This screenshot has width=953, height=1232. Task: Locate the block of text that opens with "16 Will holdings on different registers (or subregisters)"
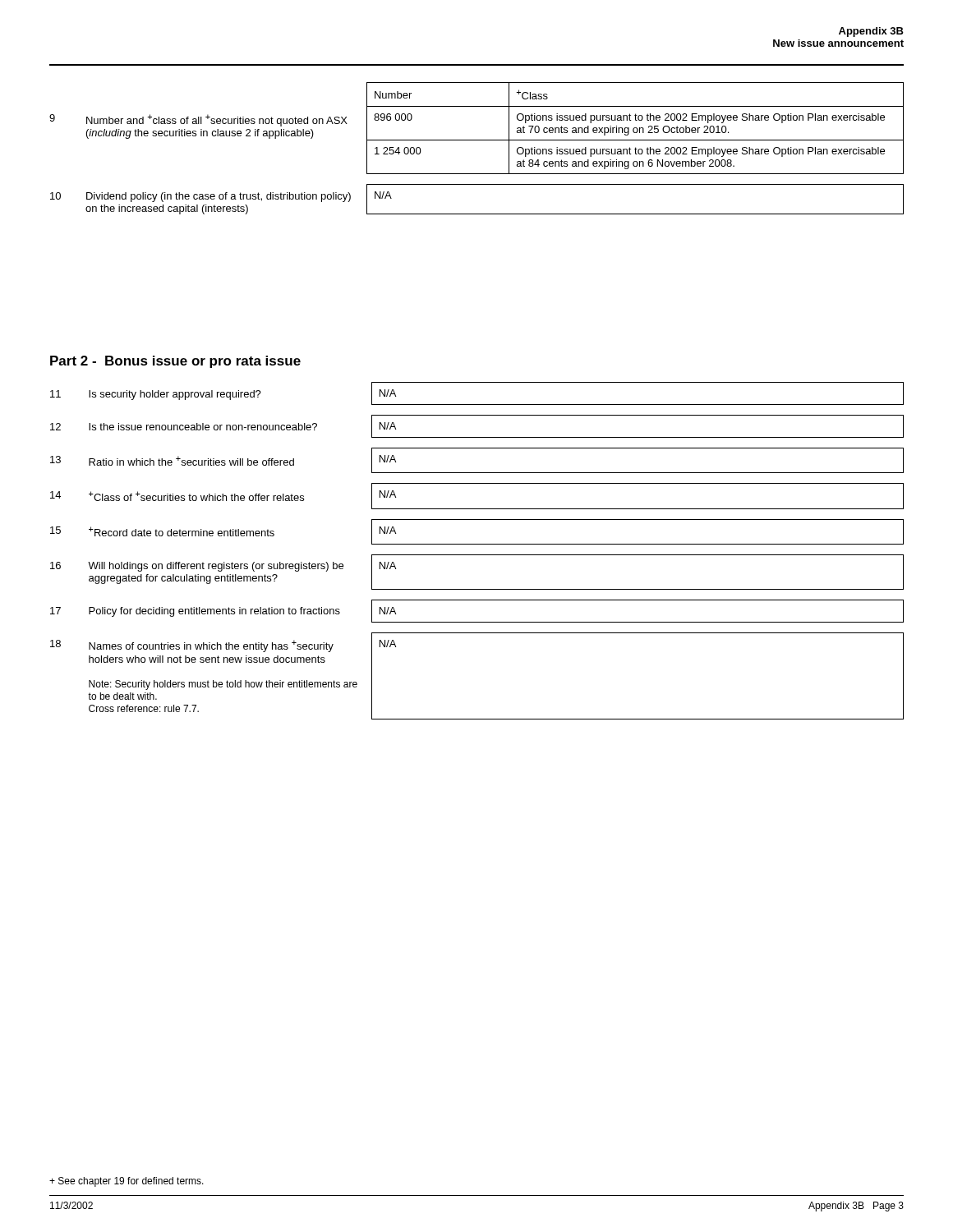476,572
